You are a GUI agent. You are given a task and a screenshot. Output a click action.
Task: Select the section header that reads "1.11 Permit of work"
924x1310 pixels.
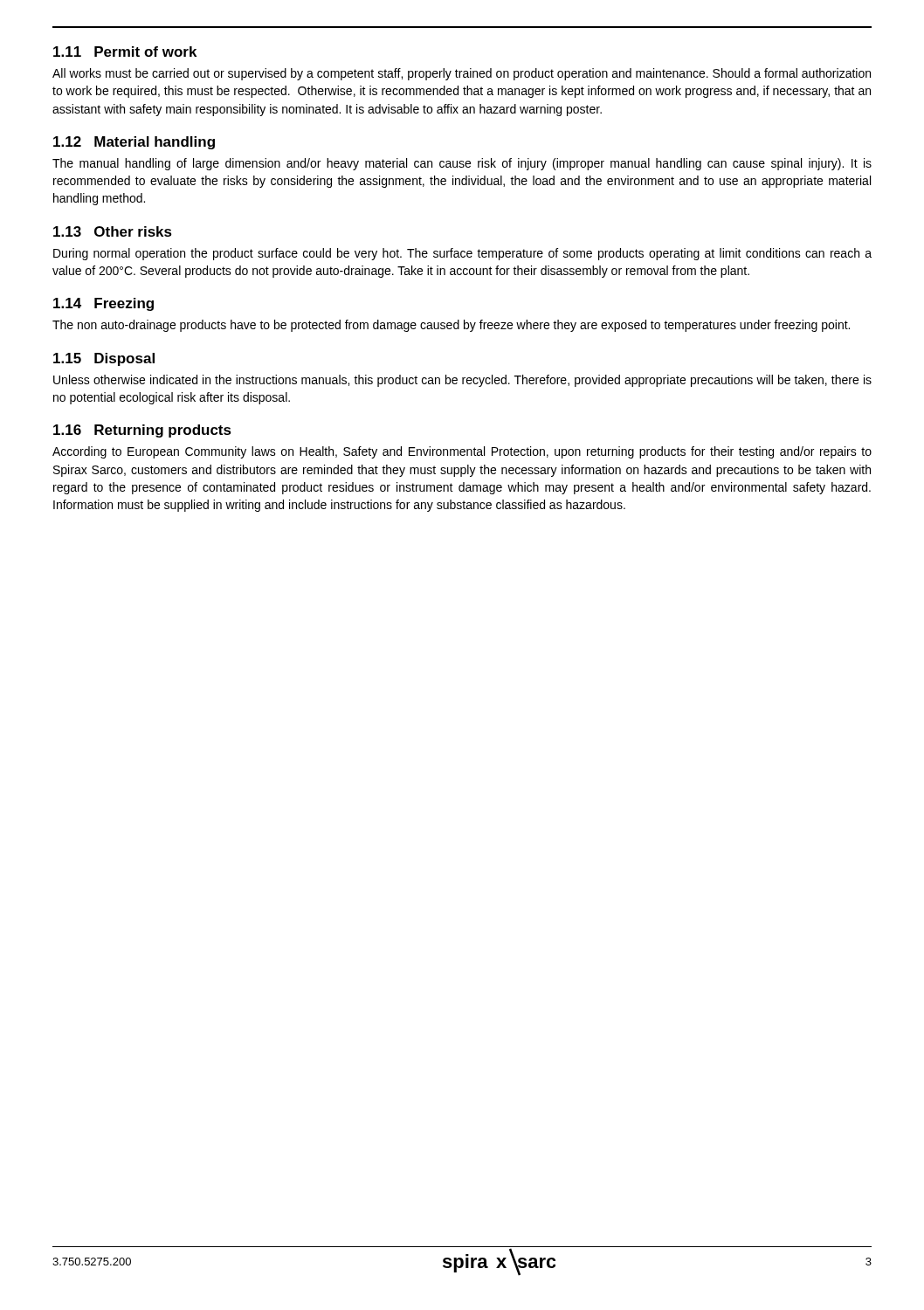pos(125,52)
